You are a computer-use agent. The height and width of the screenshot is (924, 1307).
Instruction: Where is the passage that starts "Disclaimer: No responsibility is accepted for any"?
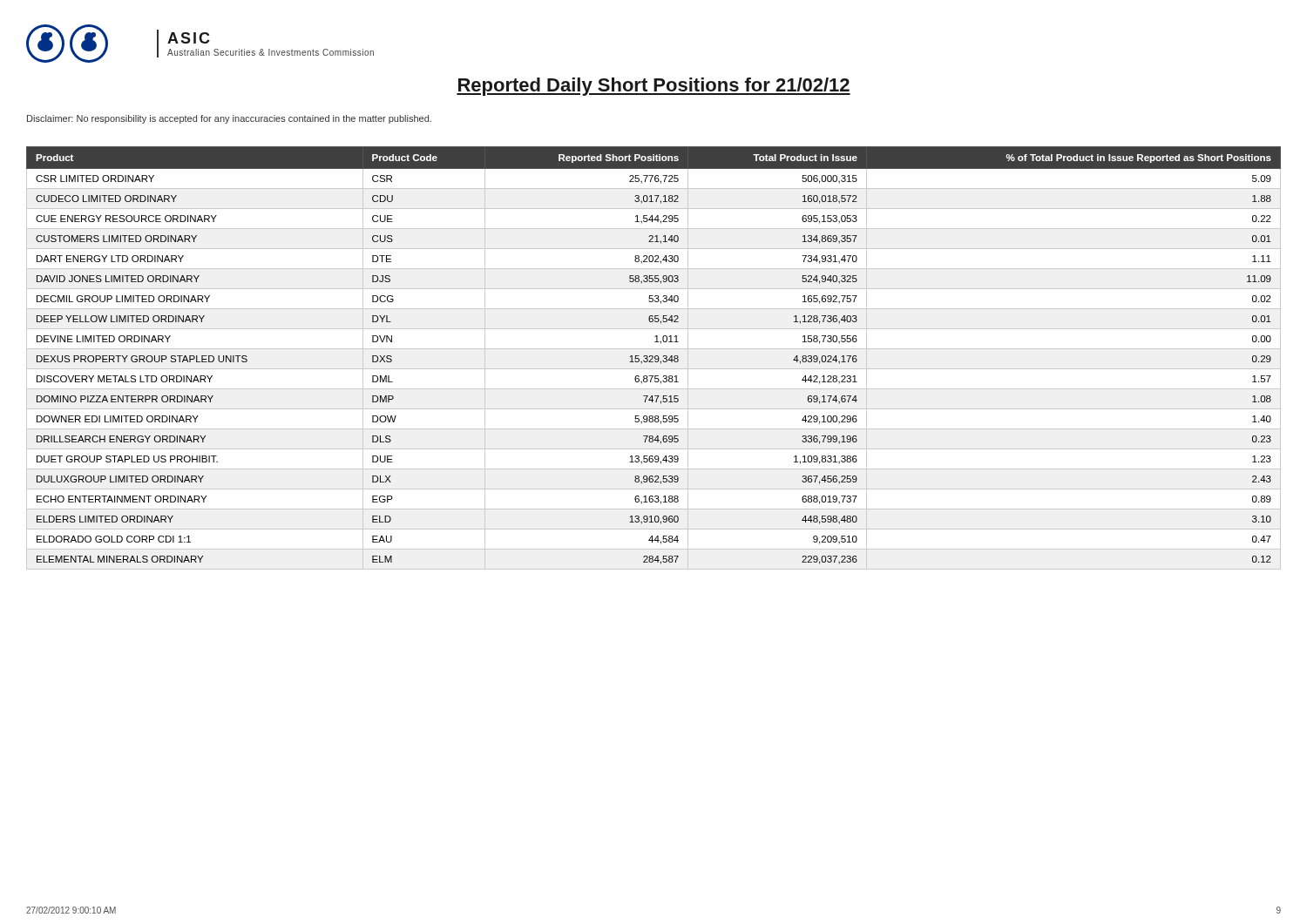pos(229,118)
